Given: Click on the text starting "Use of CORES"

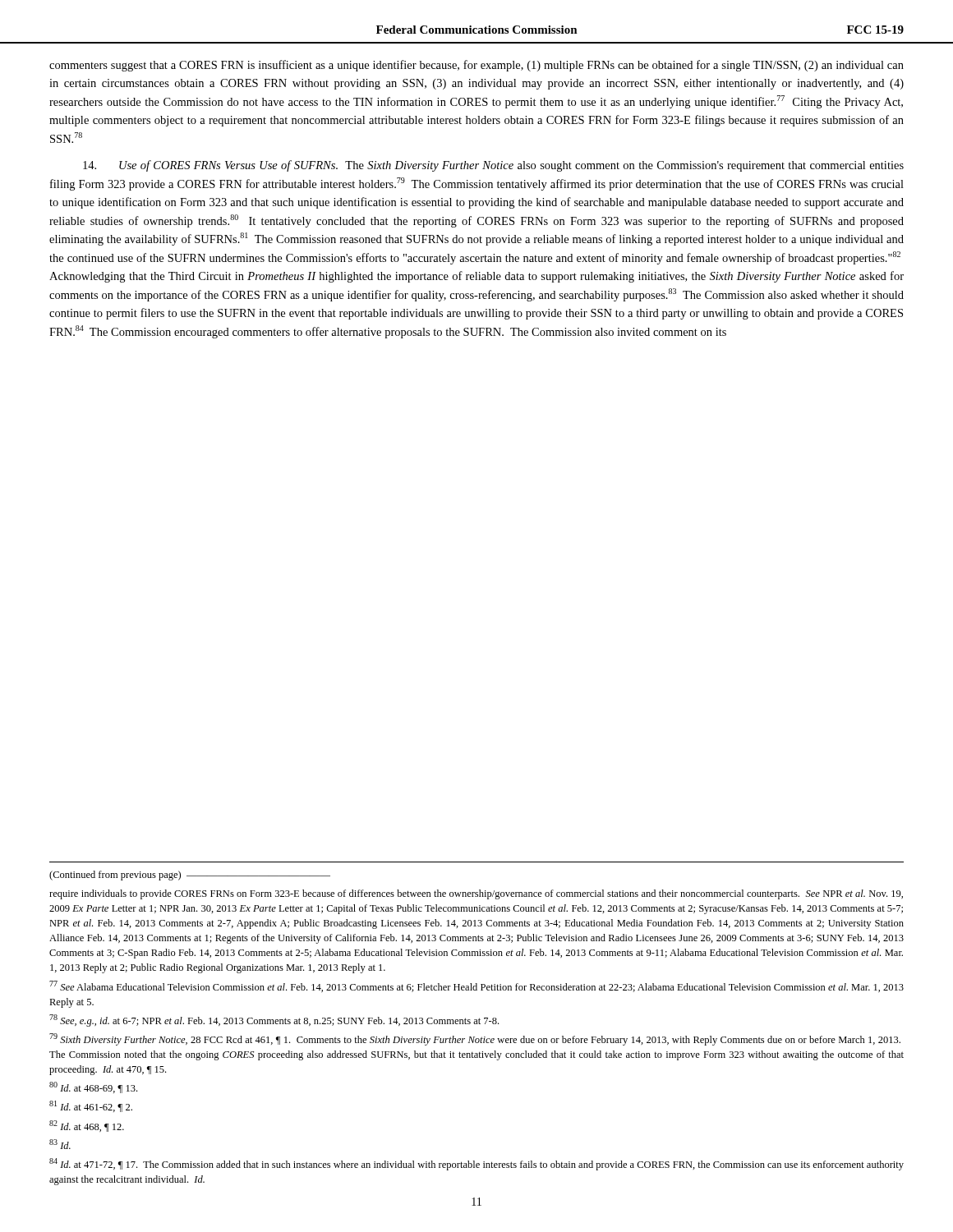Looking at the screenshot, I should pyautogui.click(x=476, y=248).
